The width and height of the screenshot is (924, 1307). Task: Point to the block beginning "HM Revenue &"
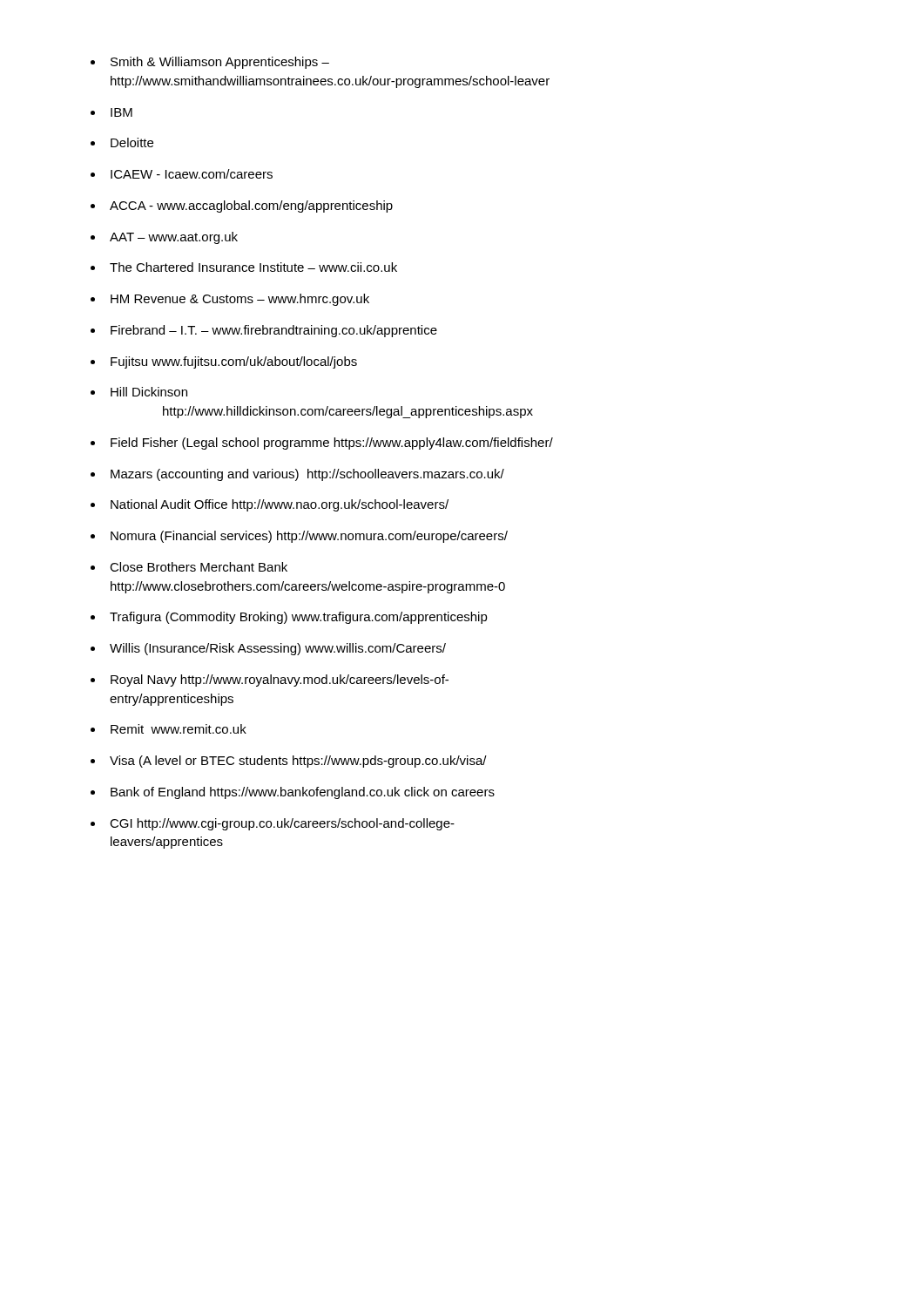(x=240, y=298)
